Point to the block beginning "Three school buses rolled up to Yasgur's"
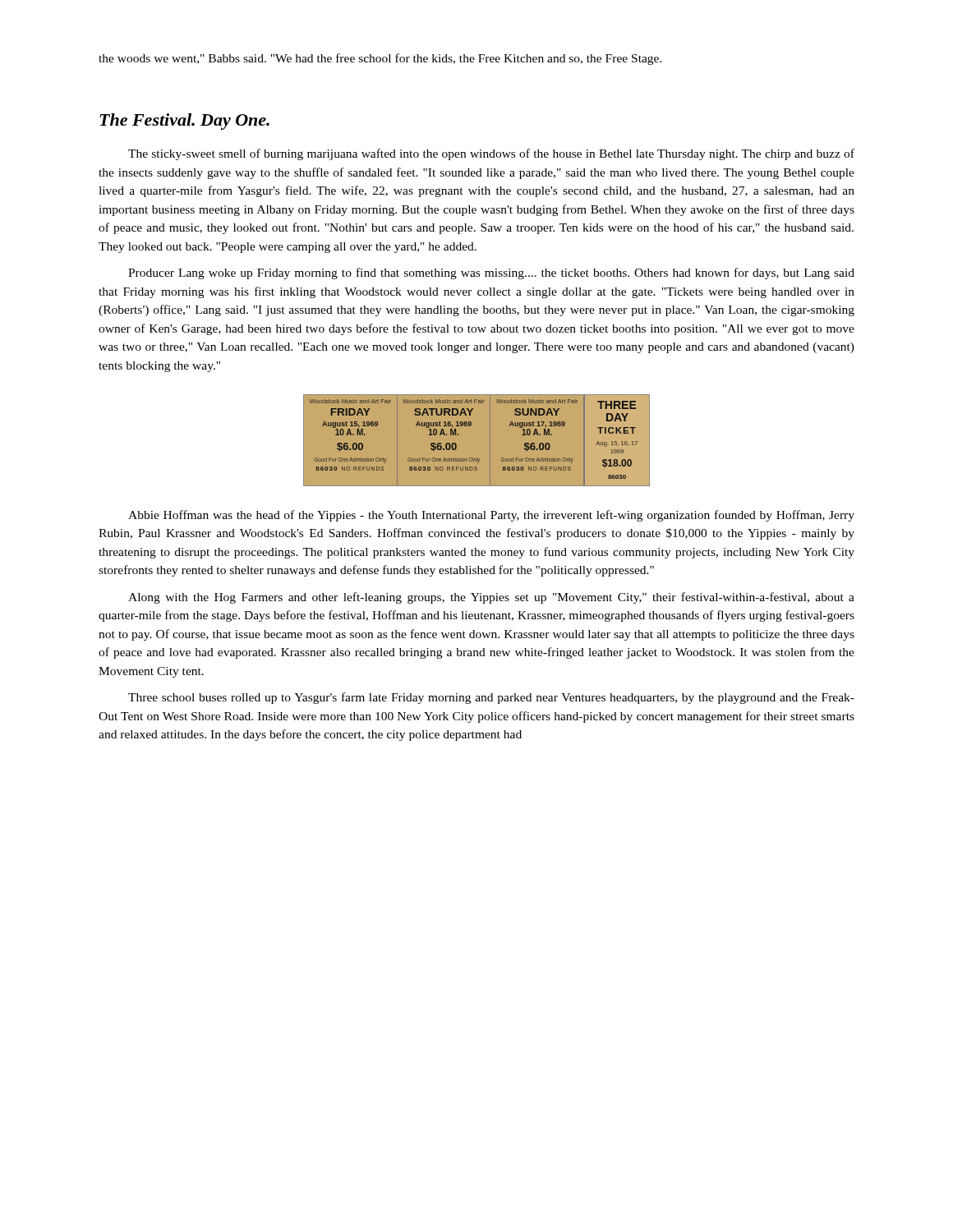Image resolution: width=953 pixels, height=1232 pixels. point(476,715)
